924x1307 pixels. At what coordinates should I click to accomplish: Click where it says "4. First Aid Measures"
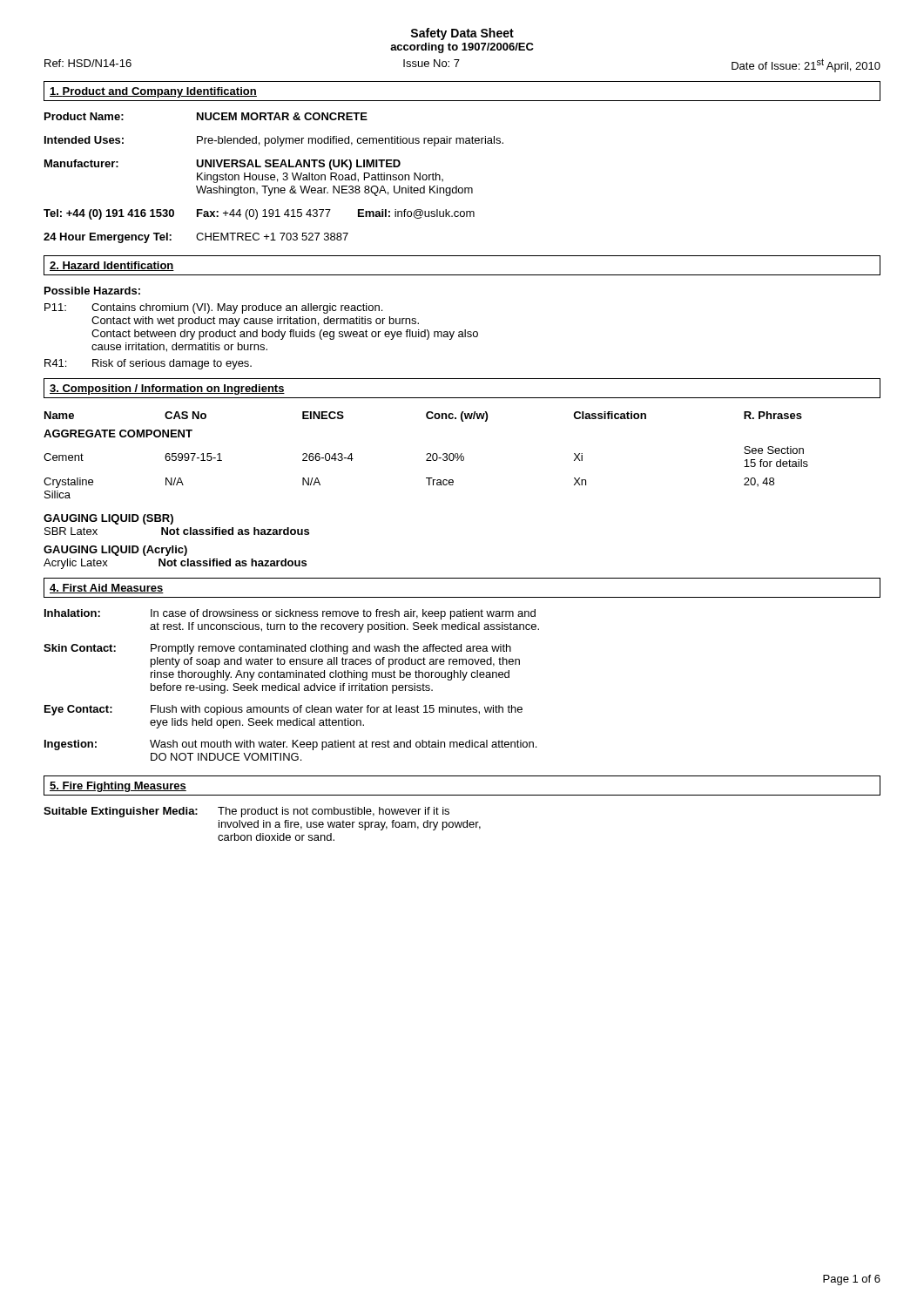(106, 588)
